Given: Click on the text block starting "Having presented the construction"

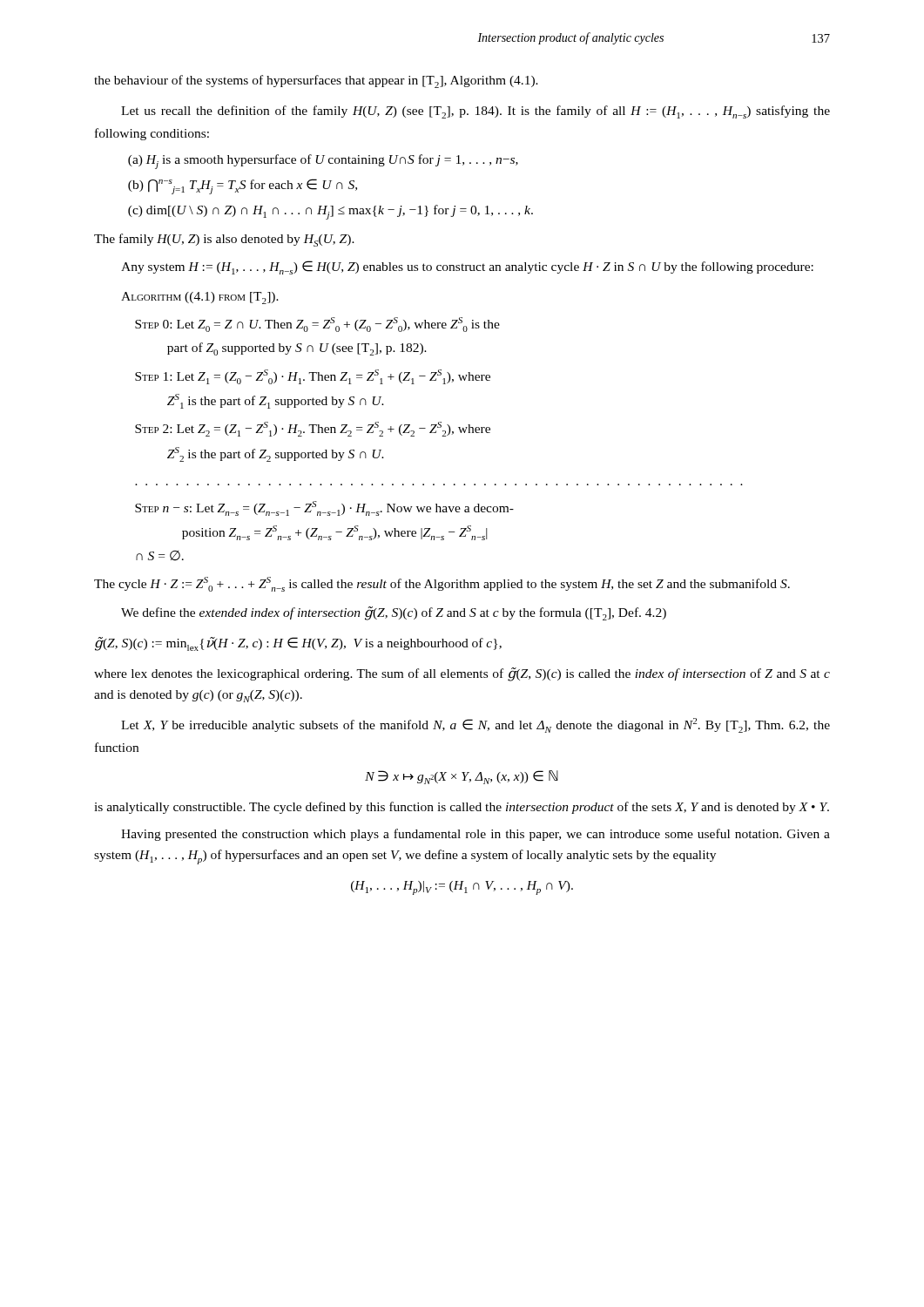Looking at the screenshot, I should 462,845.
